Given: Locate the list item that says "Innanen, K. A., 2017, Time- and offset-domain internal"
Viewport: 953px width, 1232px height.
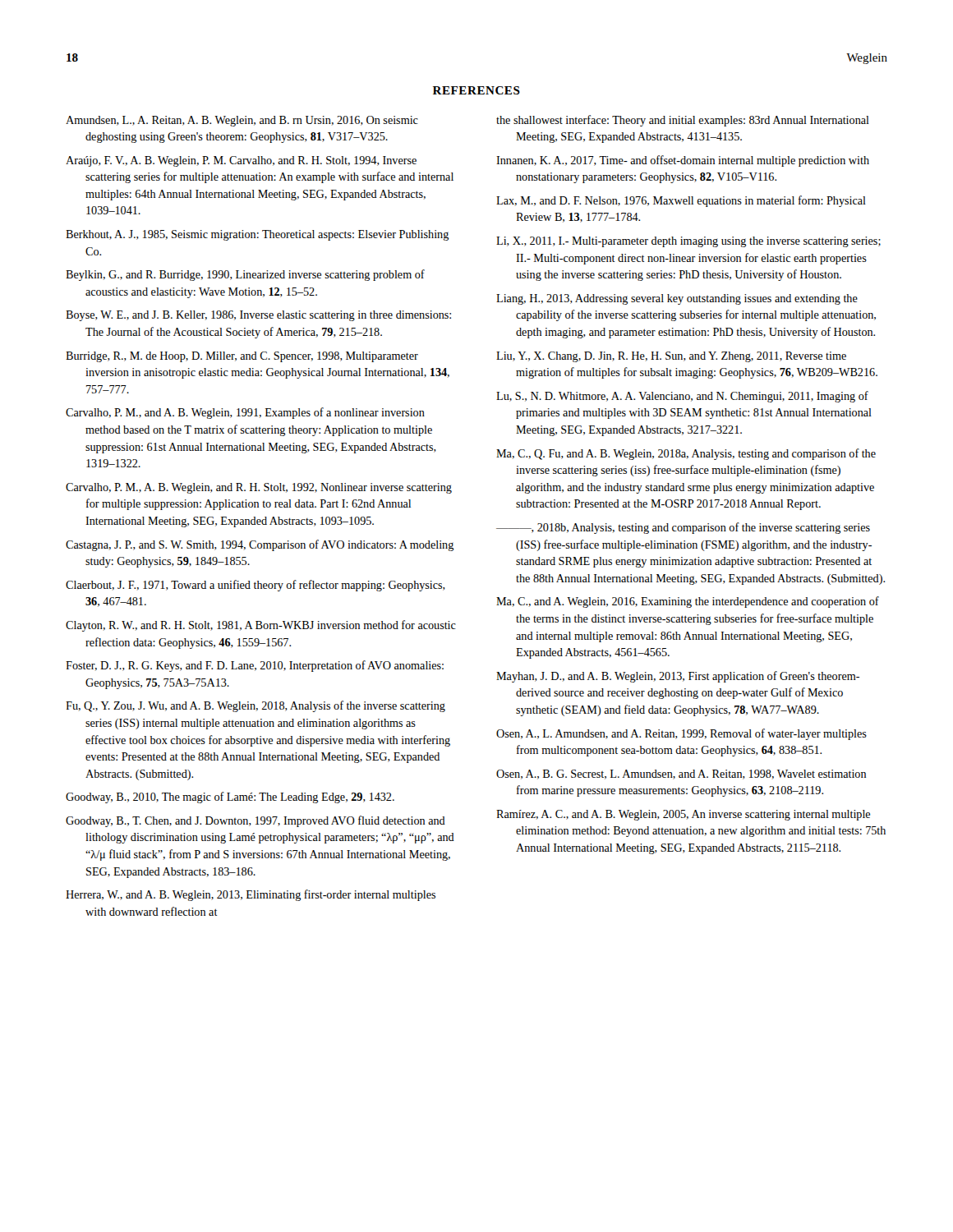Looking at the screenshot, I should (x=683, y=168).
